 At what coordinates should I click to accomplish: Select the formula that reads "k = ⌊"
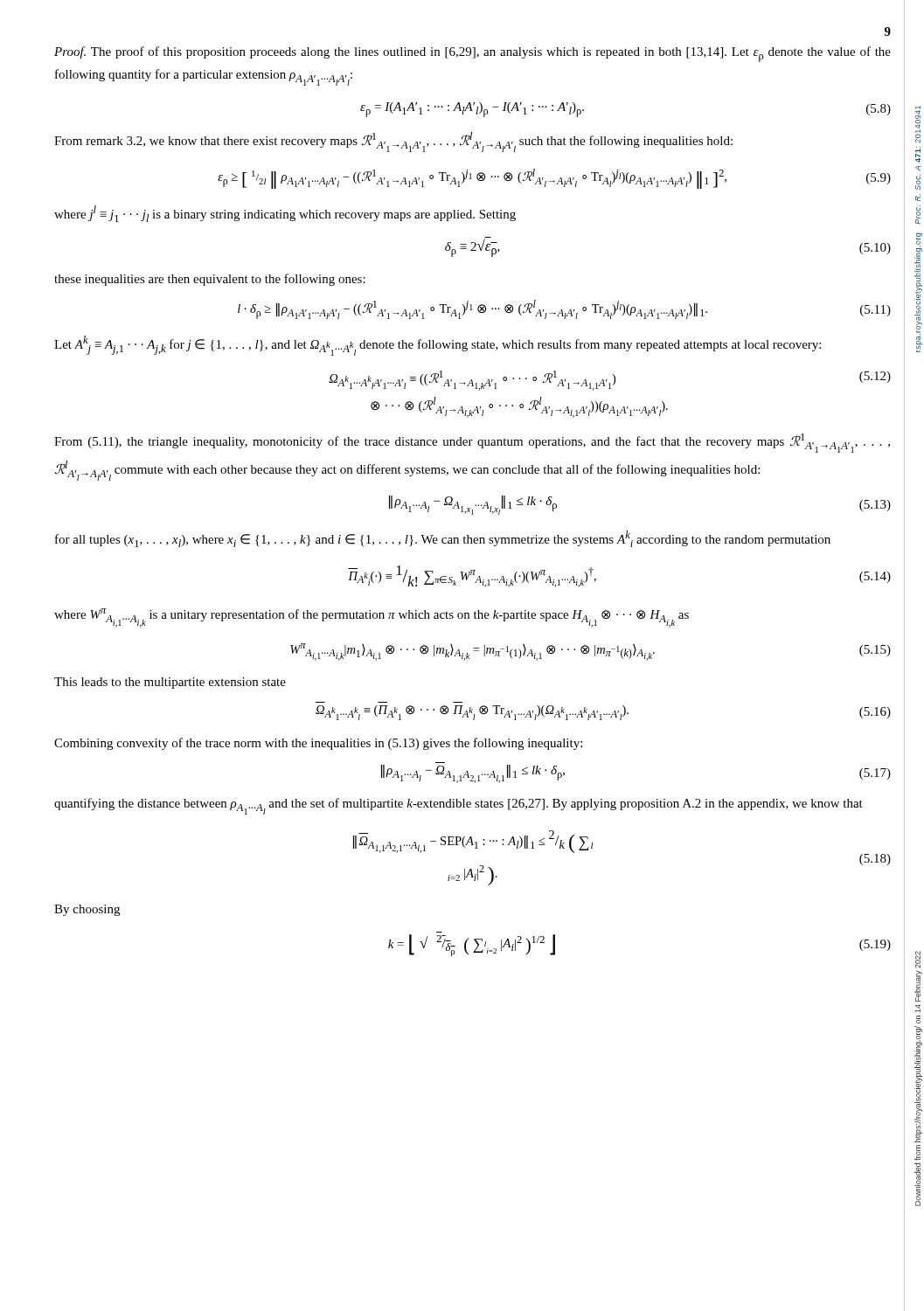click(x=472, y=945)
